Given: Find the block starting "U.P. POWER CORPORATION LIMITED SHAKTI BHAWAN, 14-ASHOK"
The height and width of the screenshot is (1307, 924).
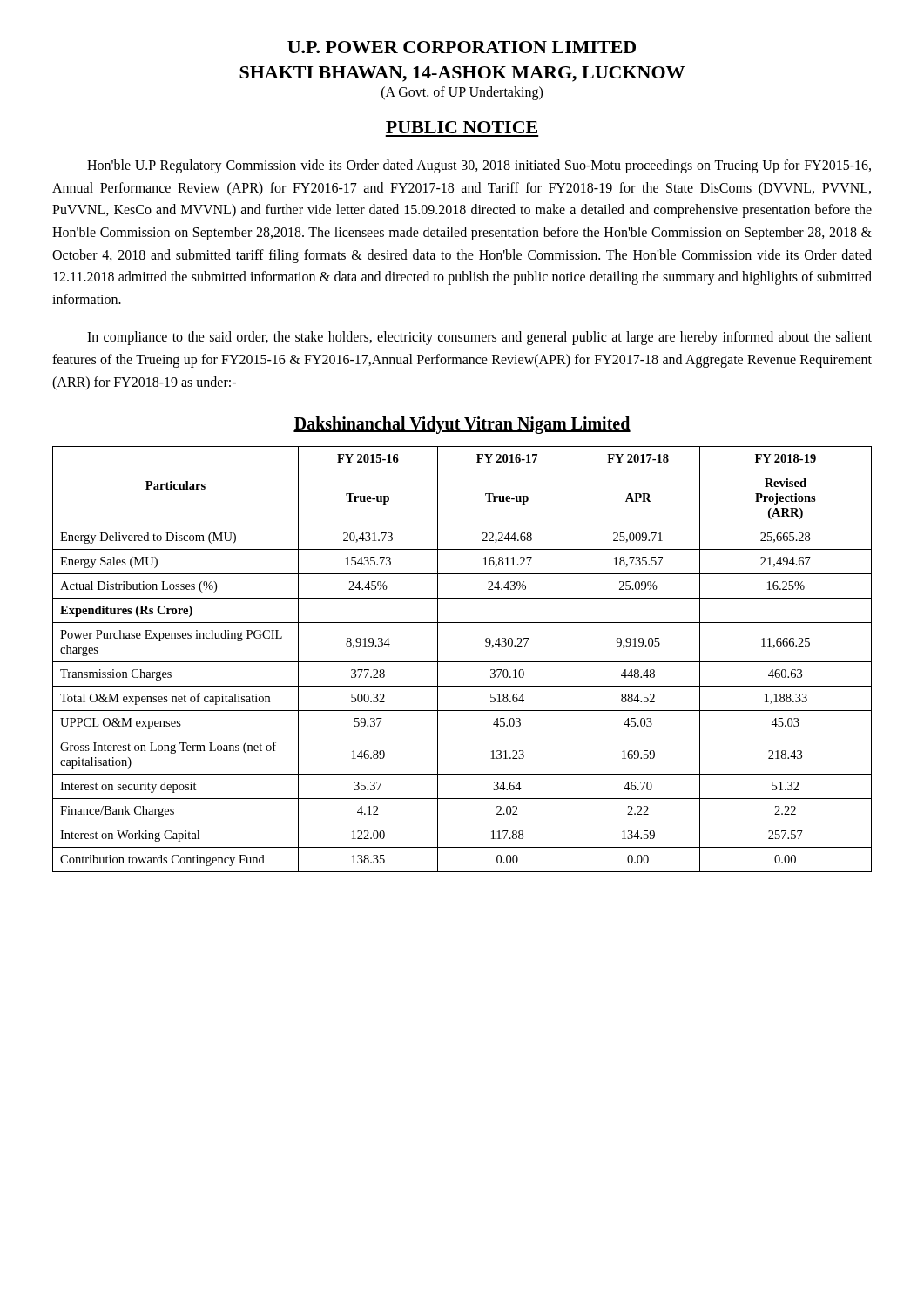Looking at the screenshot, I should tap(462, 68).
